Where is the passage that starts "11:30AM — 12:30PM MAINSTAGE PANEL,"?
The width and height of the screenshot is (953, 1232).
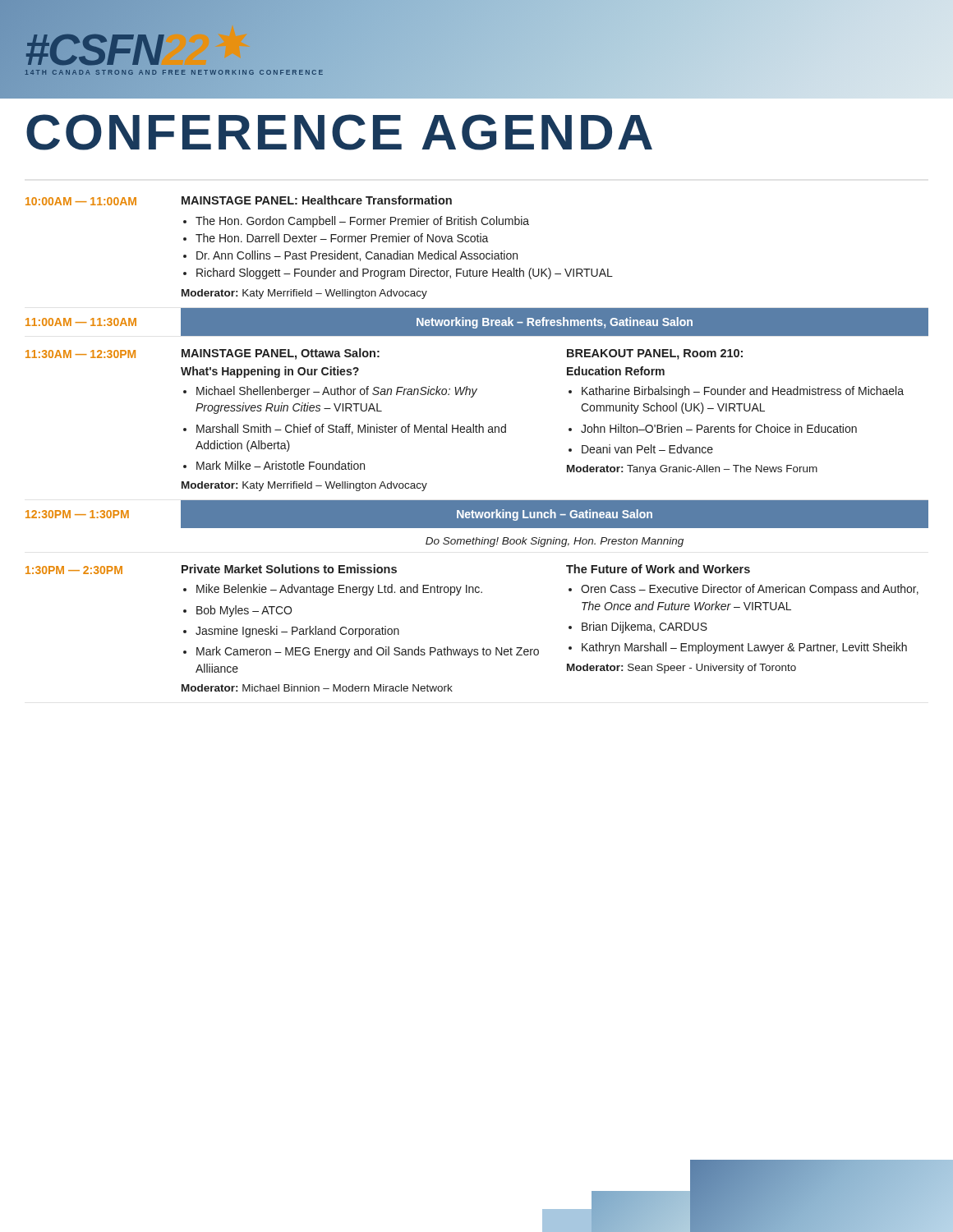point(476,419)
